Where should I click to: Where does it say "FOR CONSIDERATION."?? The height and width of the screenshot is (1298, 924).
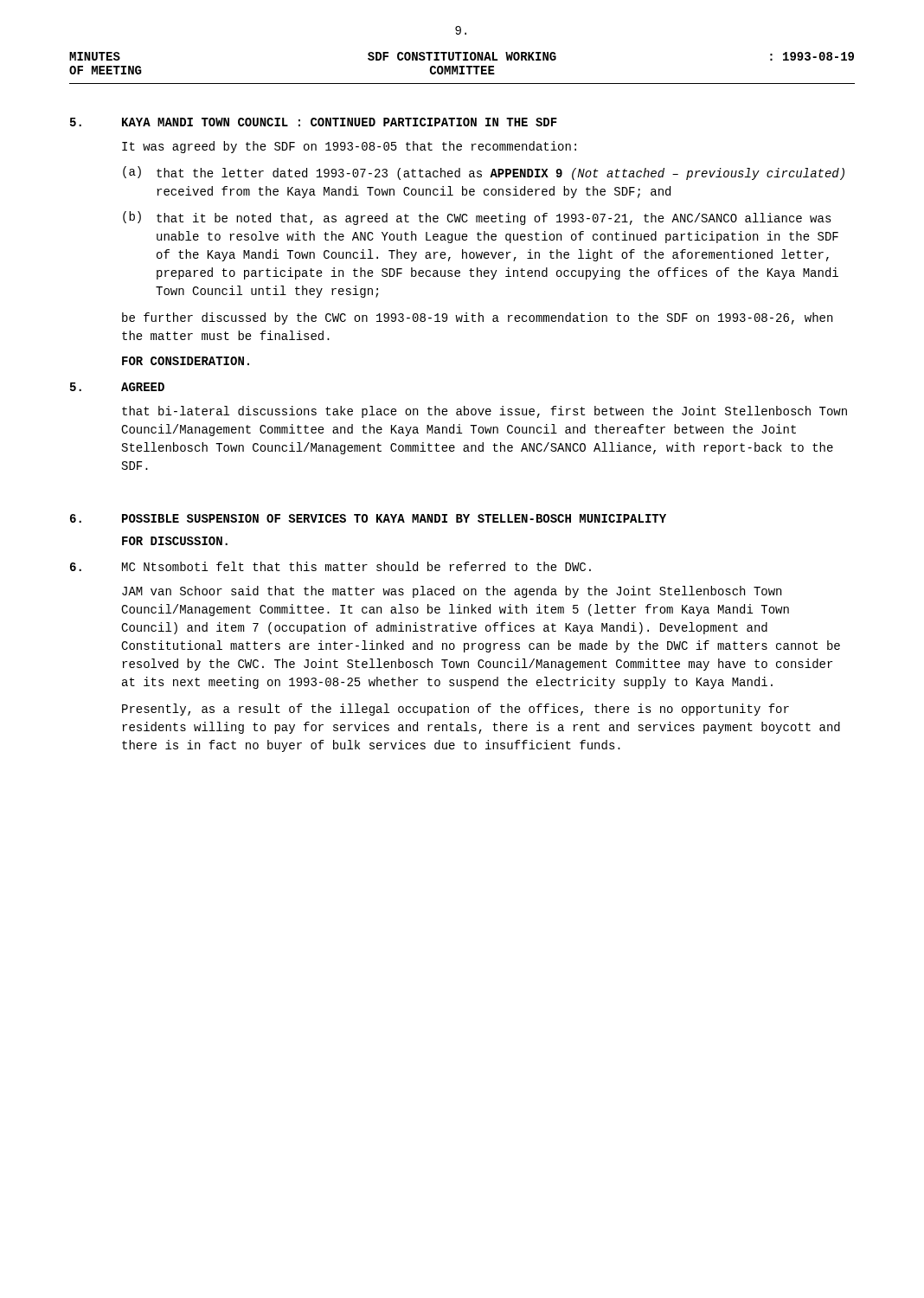tap(187, 362)
